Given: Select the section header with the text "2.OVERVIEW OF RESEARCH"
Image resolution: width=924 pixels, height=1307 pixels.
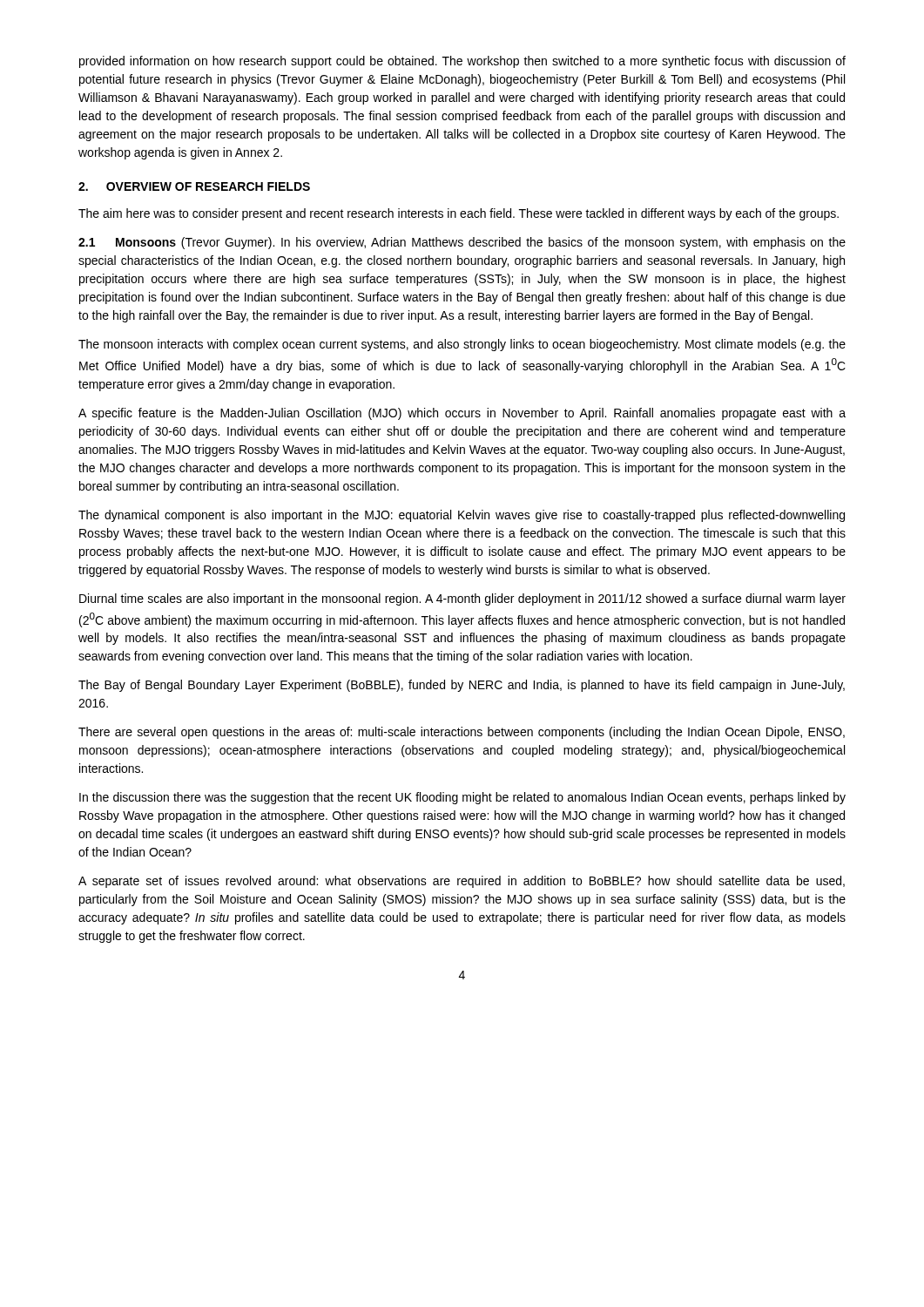Looking at the screenshot, I should (x=194, y=187).
